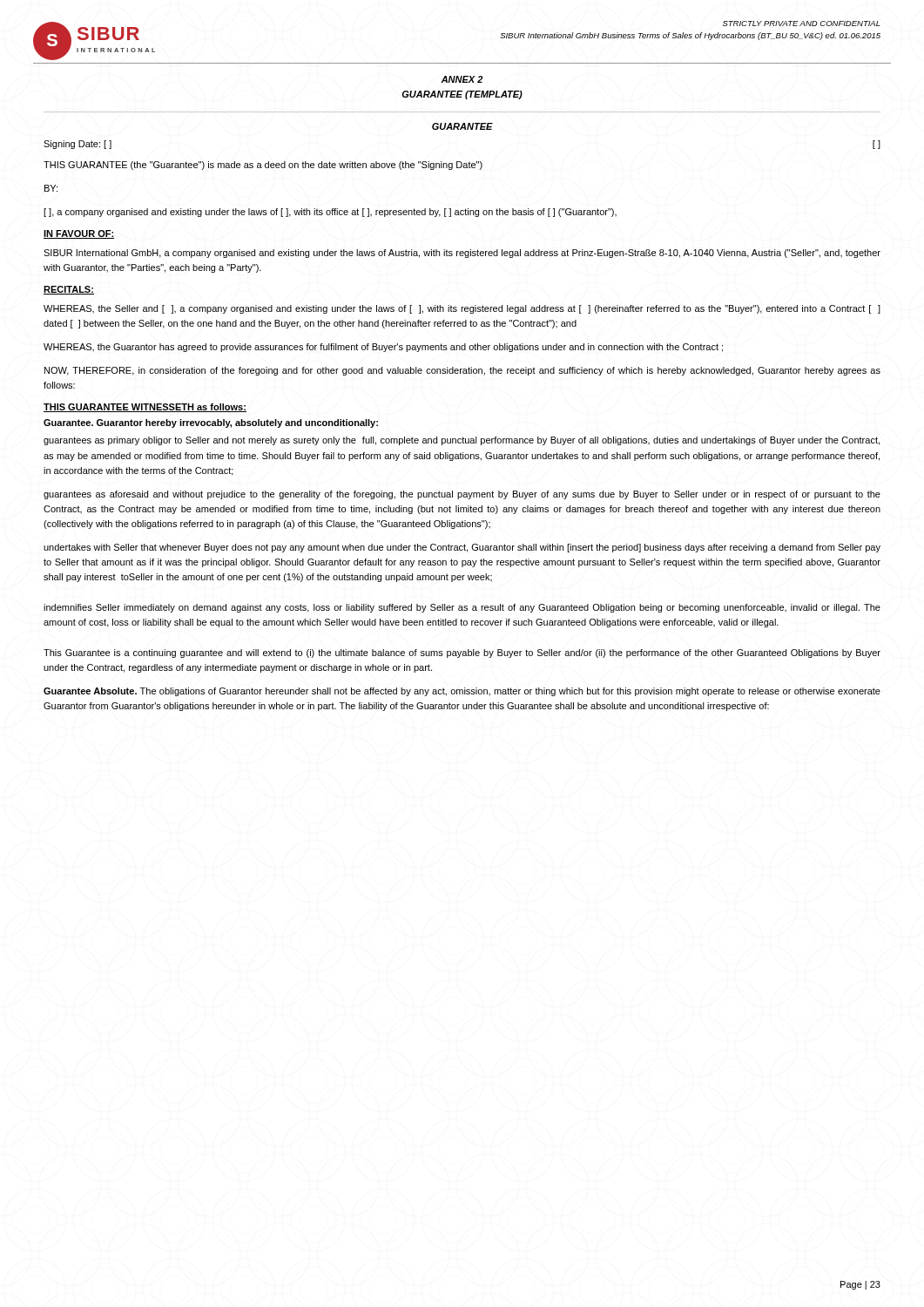Navigate to the text starting "This Guarantee is a continuing guarantee"
The image size is (924, 1307).
tap(462, 660)
